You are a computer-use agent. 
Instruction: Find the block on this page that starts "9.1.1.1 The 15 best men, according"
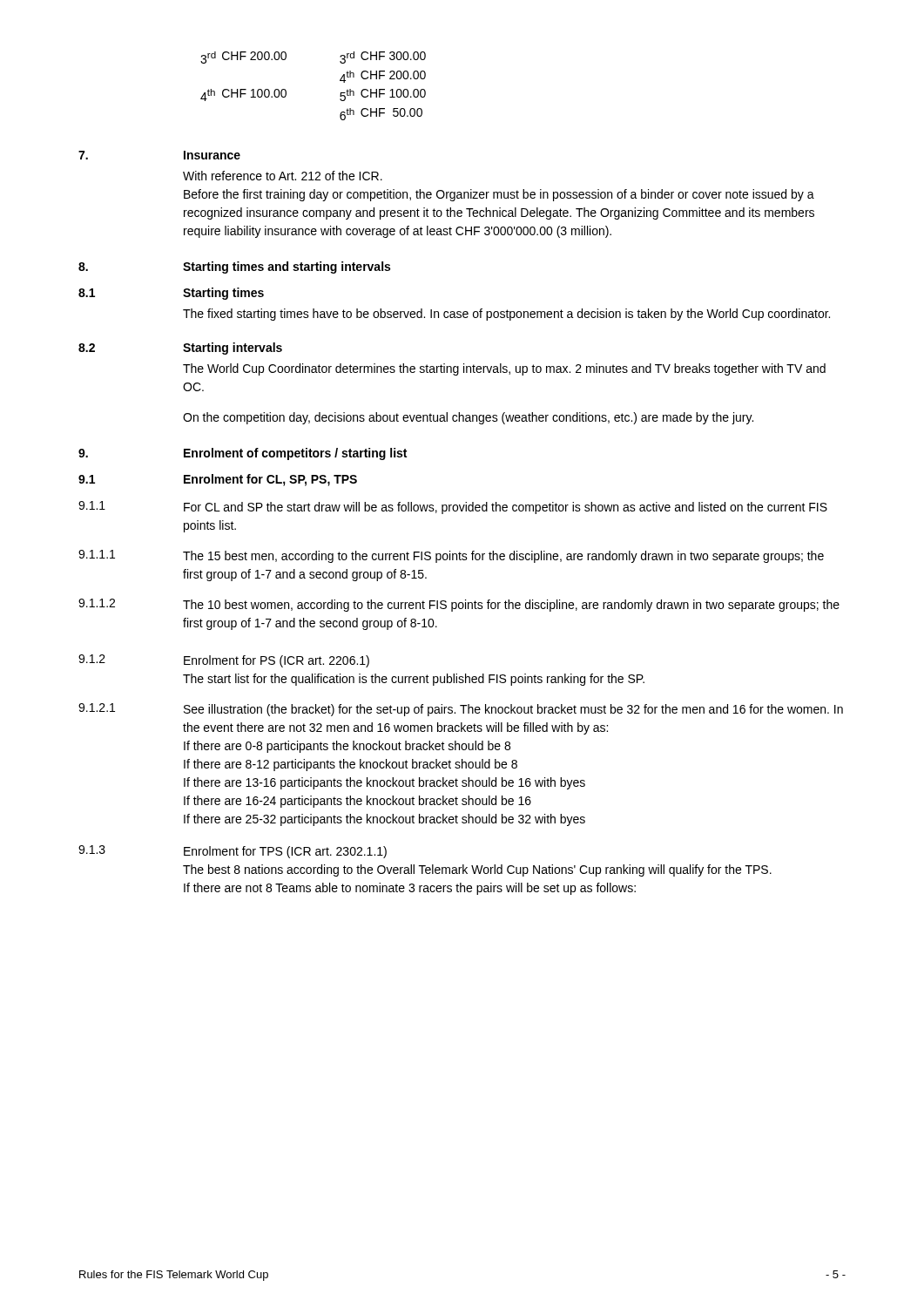[462, 565]
